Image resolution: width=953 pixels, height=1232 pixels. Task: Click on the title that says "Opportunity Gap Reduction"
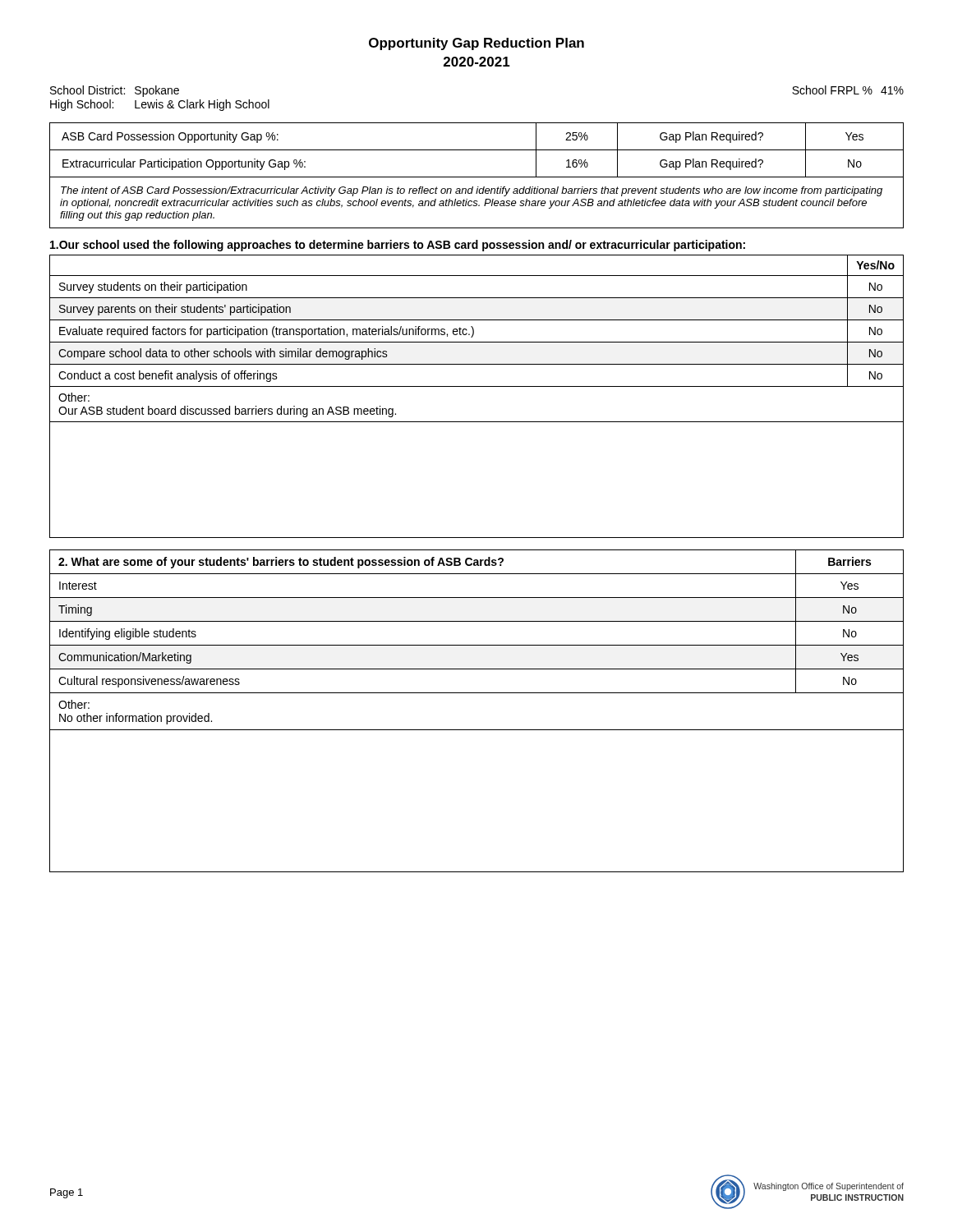[476, 52]
